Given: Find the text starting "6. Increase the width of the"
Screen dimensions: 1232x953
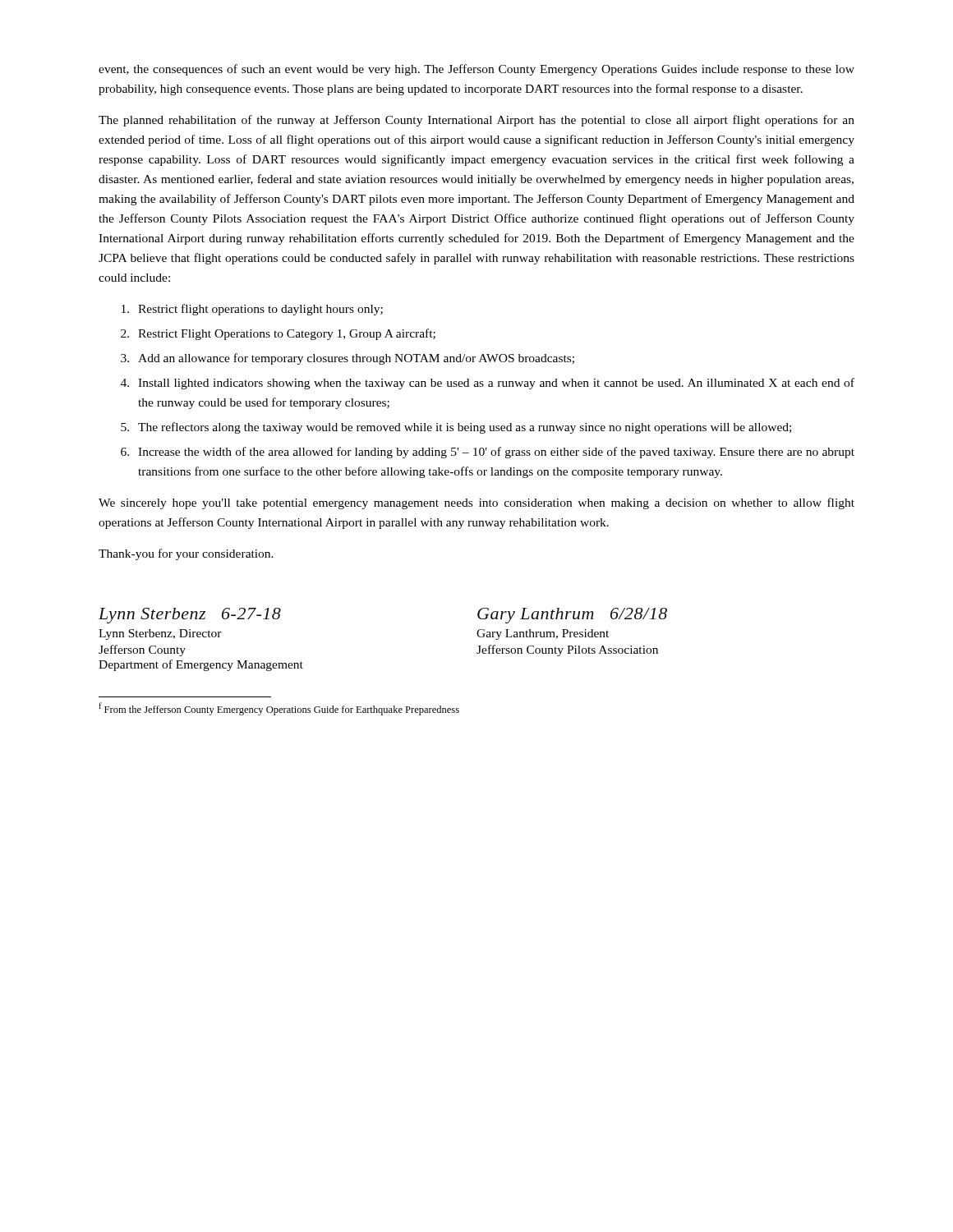Looking at the screenshot, I should (x=476, y=462).
